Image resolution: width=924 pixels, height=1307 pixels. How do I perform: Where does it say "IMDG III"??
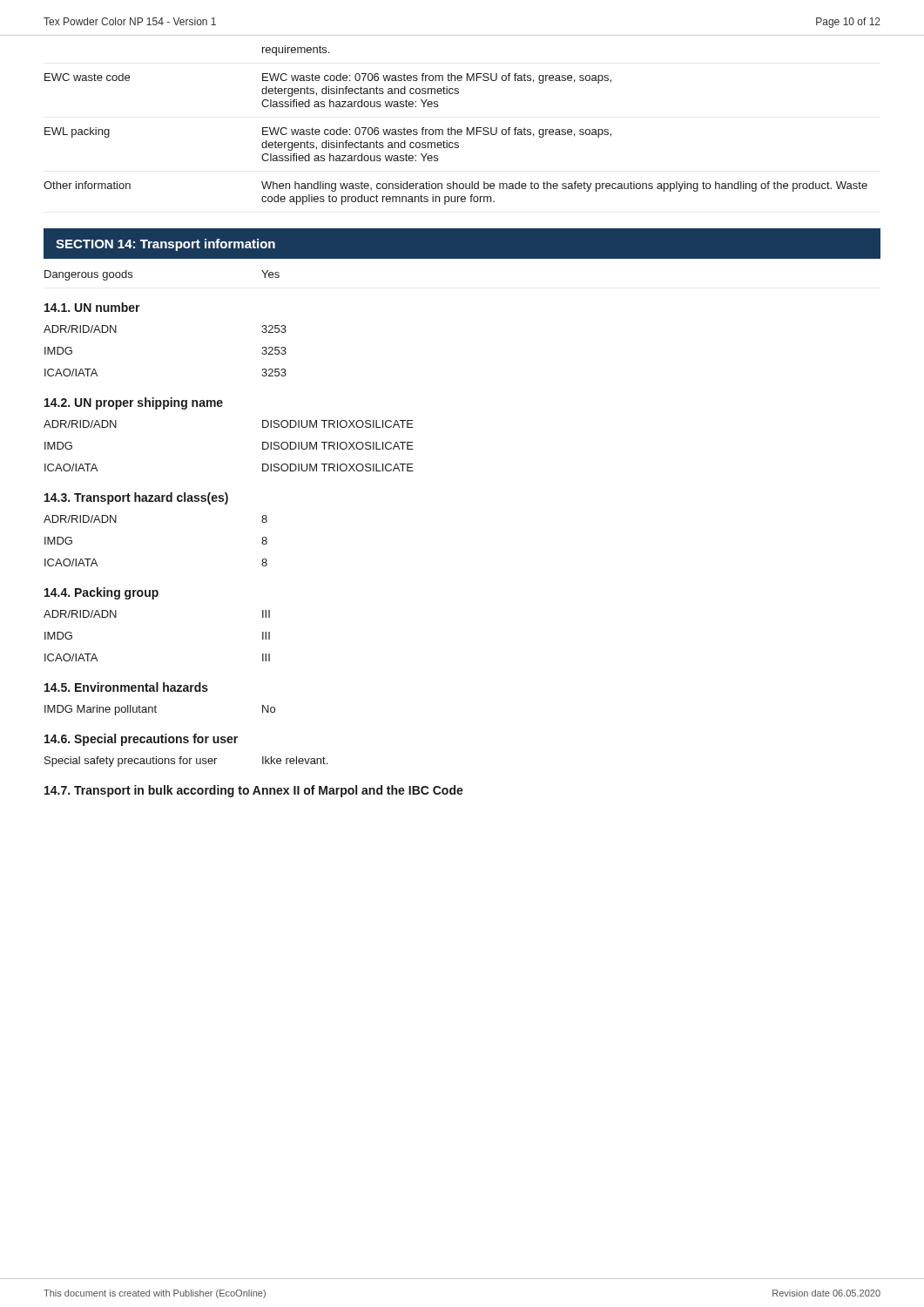(x=64, y=636)
